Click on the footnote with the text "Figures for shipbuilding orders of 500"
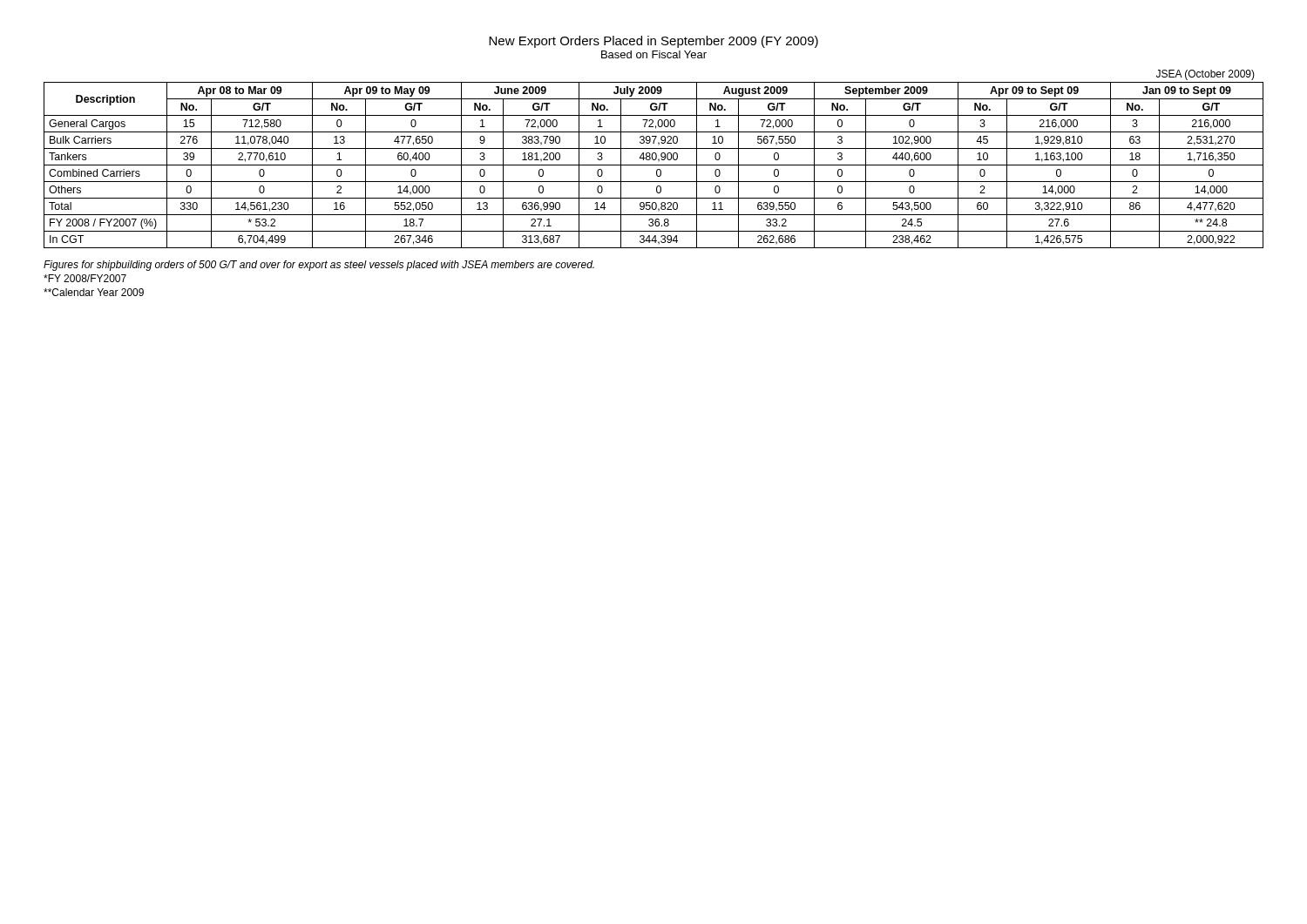 319,266
